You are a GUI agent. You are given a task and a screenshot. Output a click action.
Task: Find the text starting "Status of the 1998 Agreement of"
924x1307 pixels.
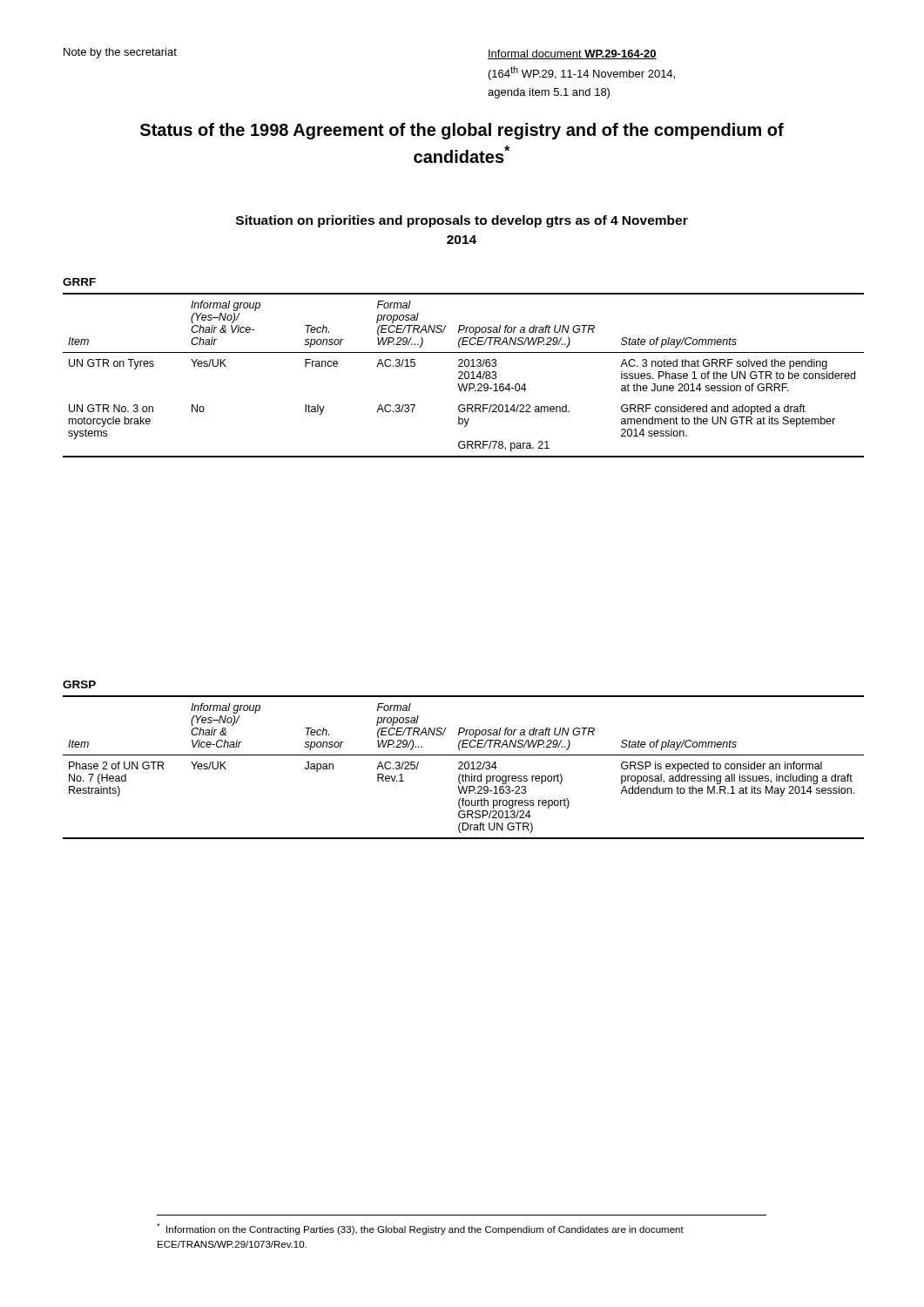tap(462, 144)
